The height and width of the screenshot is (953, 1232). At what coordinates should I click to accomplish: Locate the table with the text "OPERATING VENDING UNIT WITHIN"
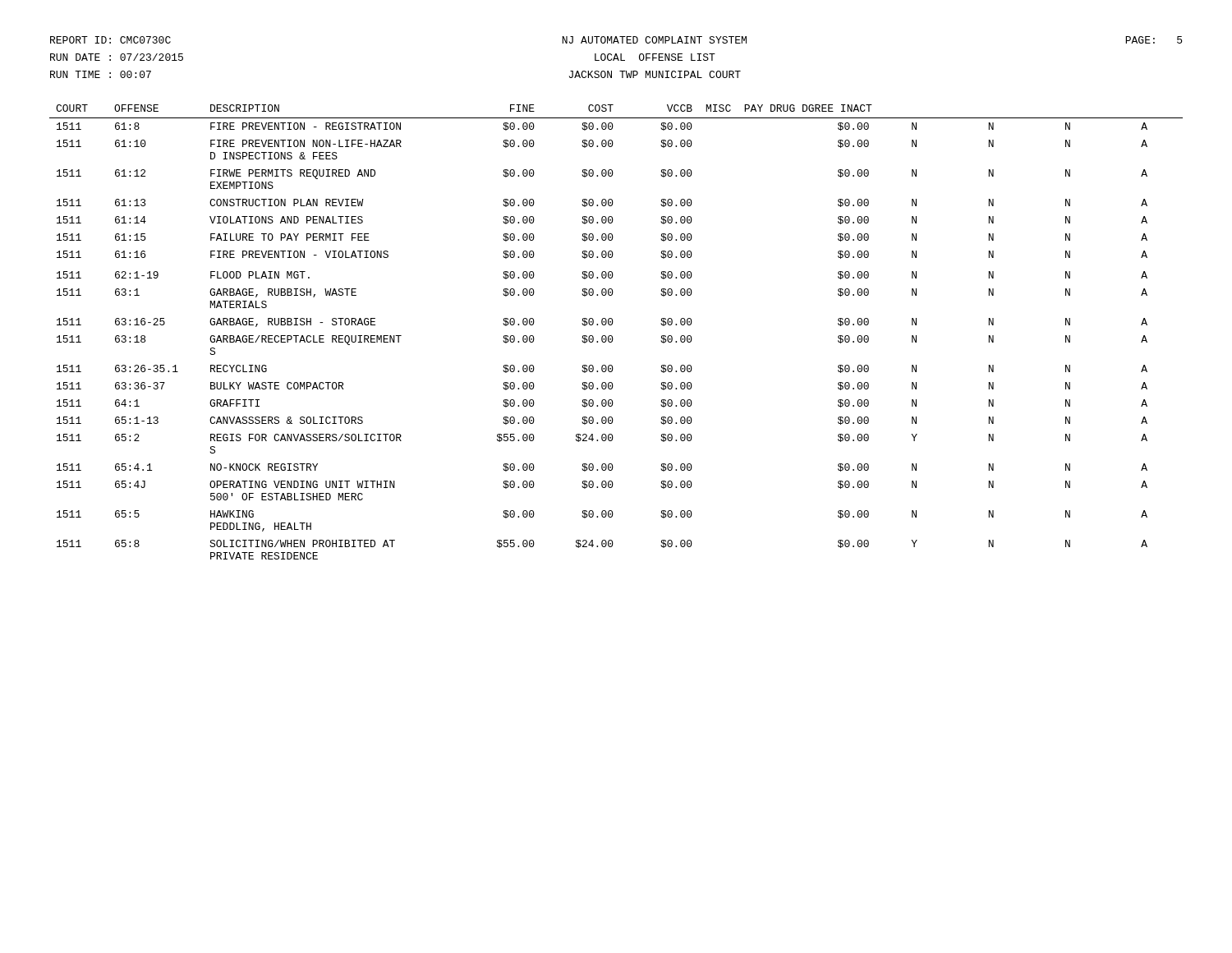click(x=616, y=333)
